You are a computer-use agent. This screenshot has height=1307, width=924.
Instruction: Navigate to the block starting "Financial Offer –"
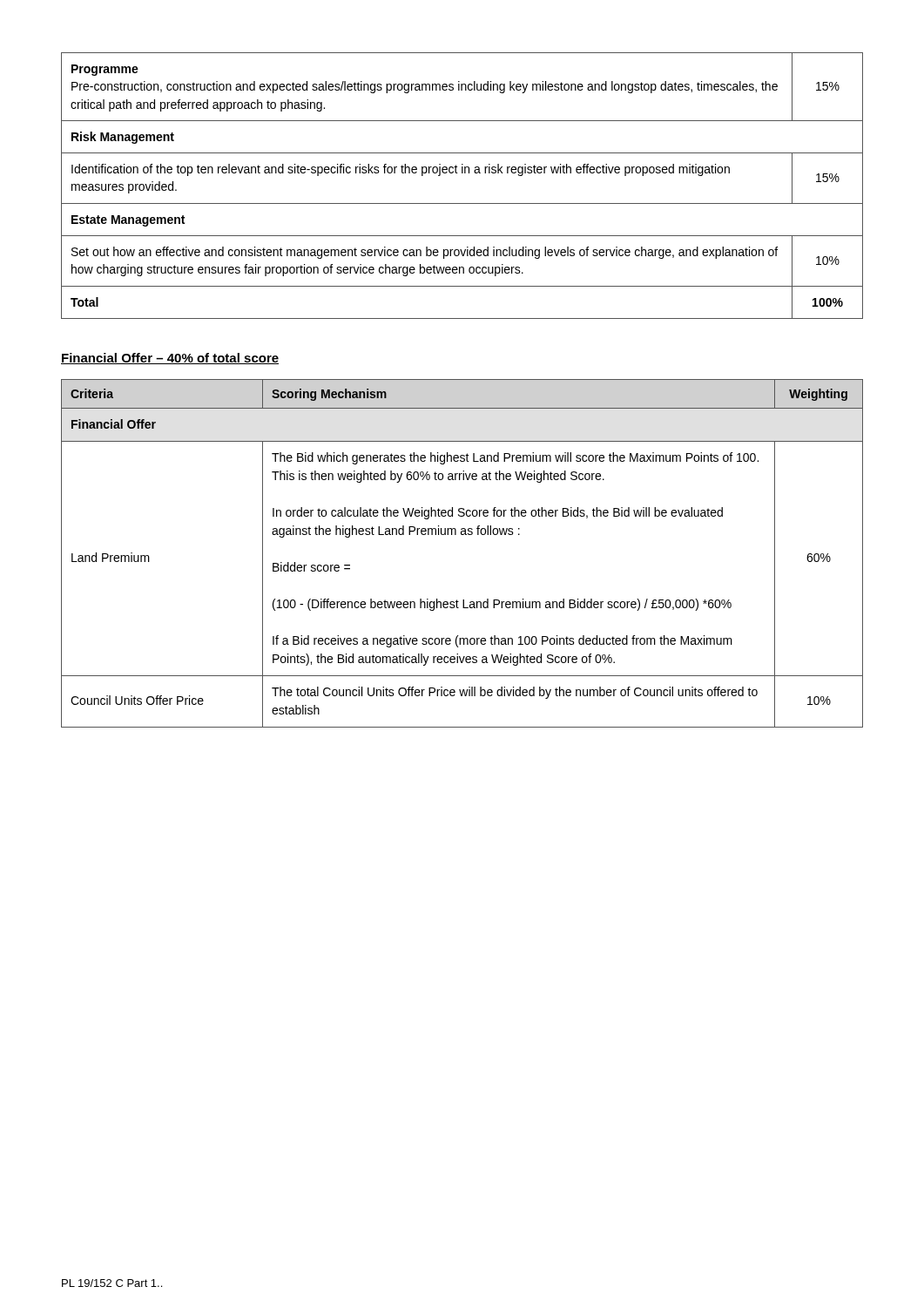[x=170, y=358]
